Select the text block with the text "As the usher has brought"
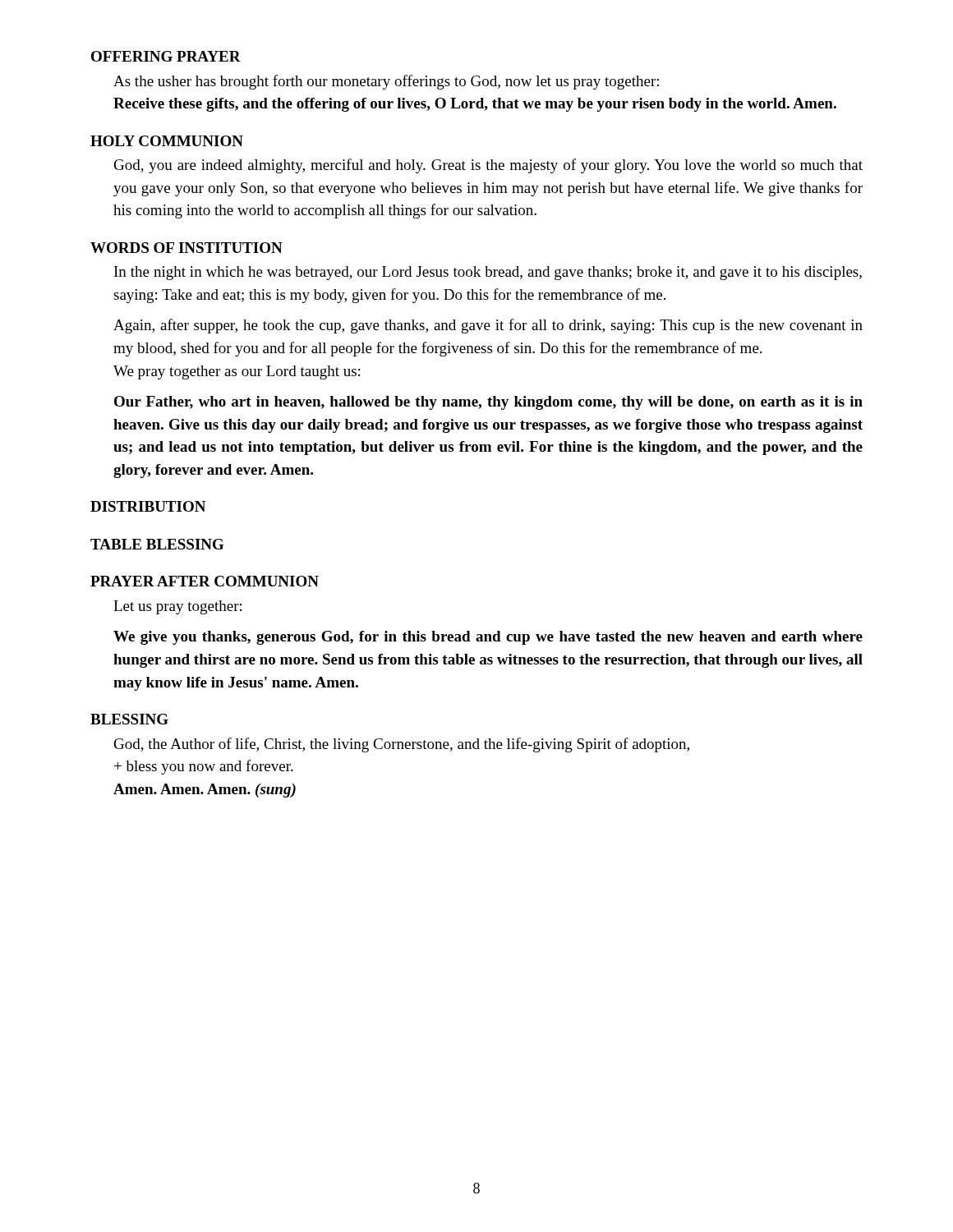The width and height of the screenshot is (953, 1232). (x=475, y=92)
